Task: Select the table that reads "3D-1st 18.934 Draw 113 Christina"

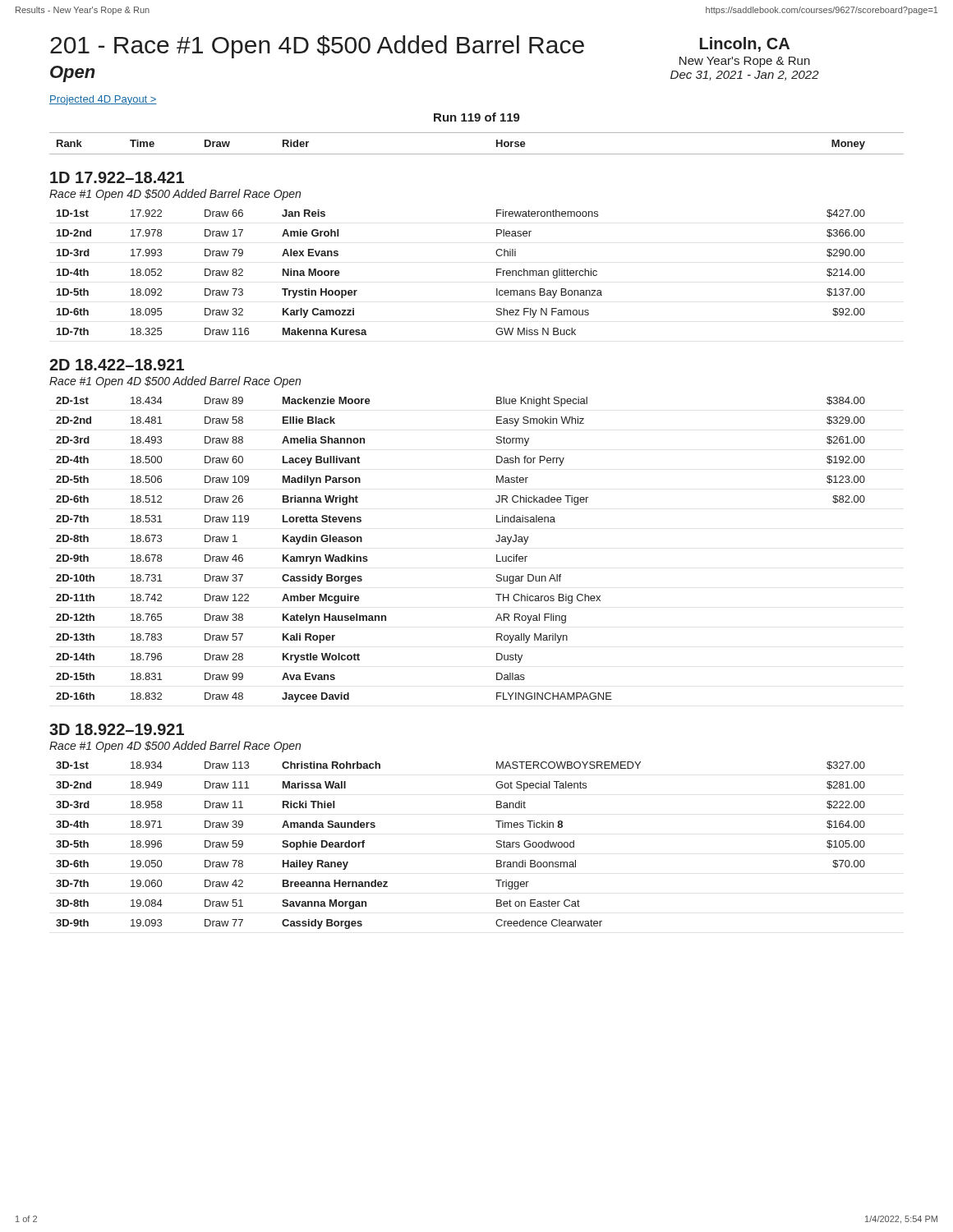Action: click(476, 844)
